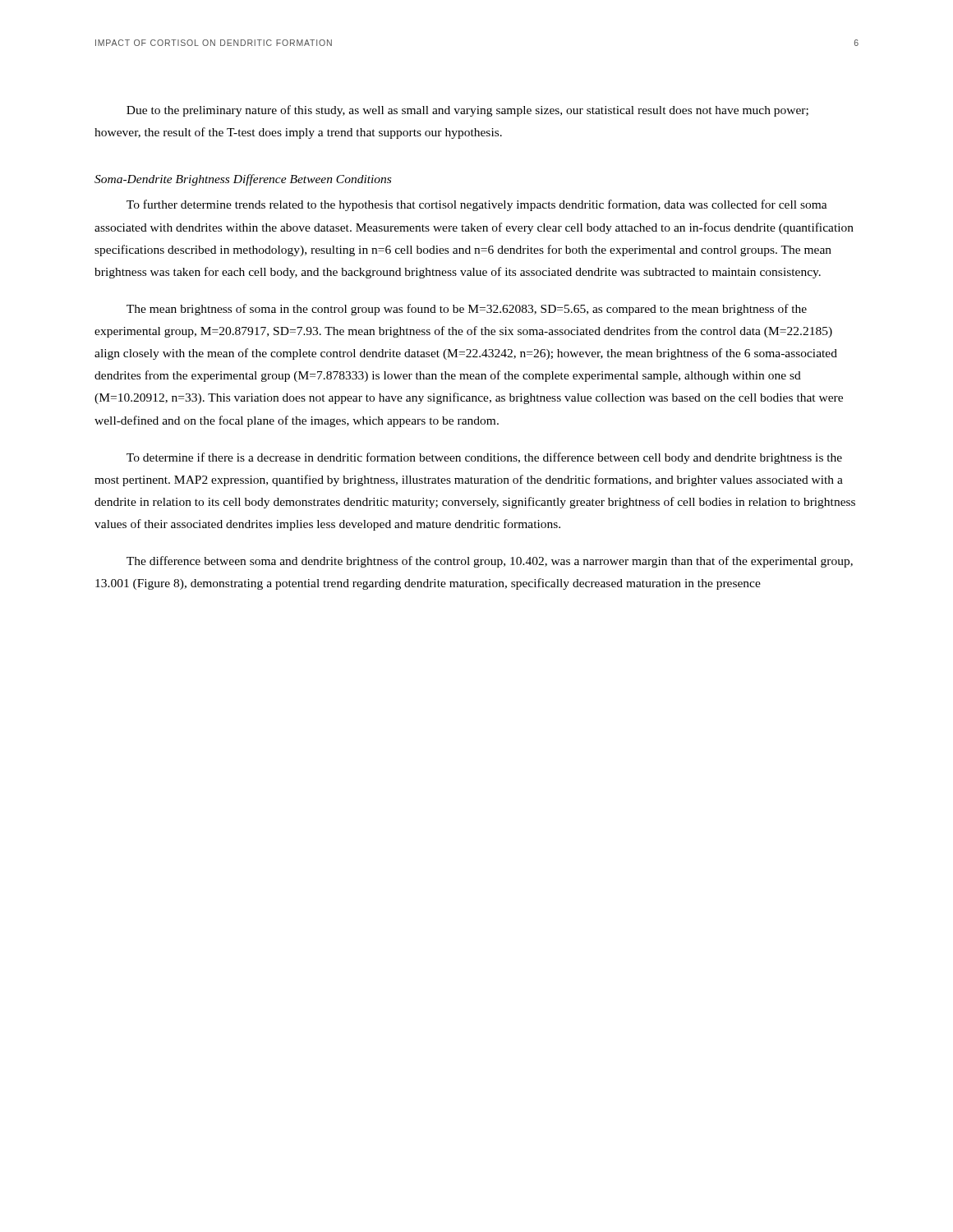Select the text block with the text "The difference between soma and dendrite brightness of"
This screenshot has width=953, height=1232.
[474, 572]
